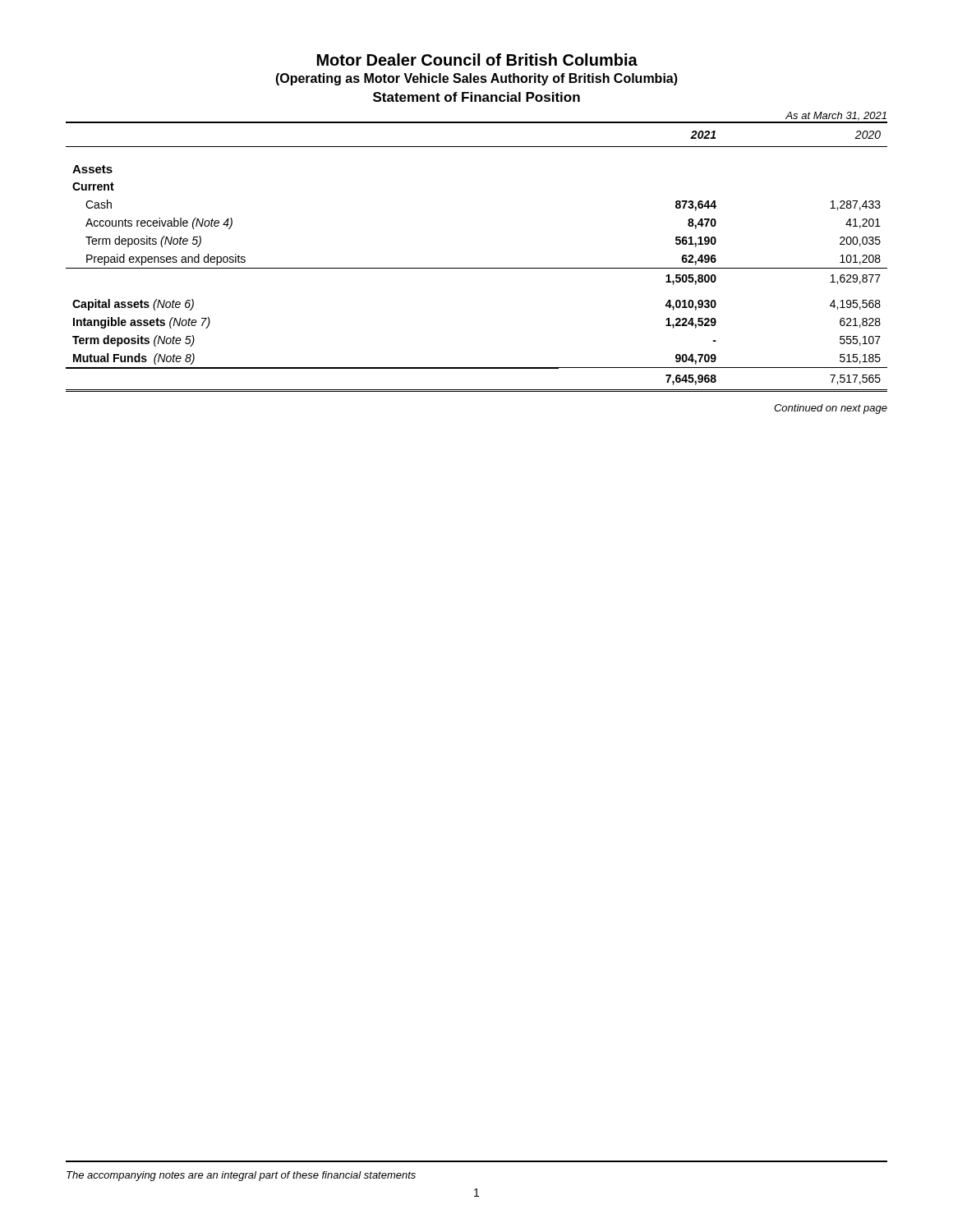The width and height of the screenshot is (953, 1232).
Task: Locate a footnote
Action: (x=241, y=1175)
